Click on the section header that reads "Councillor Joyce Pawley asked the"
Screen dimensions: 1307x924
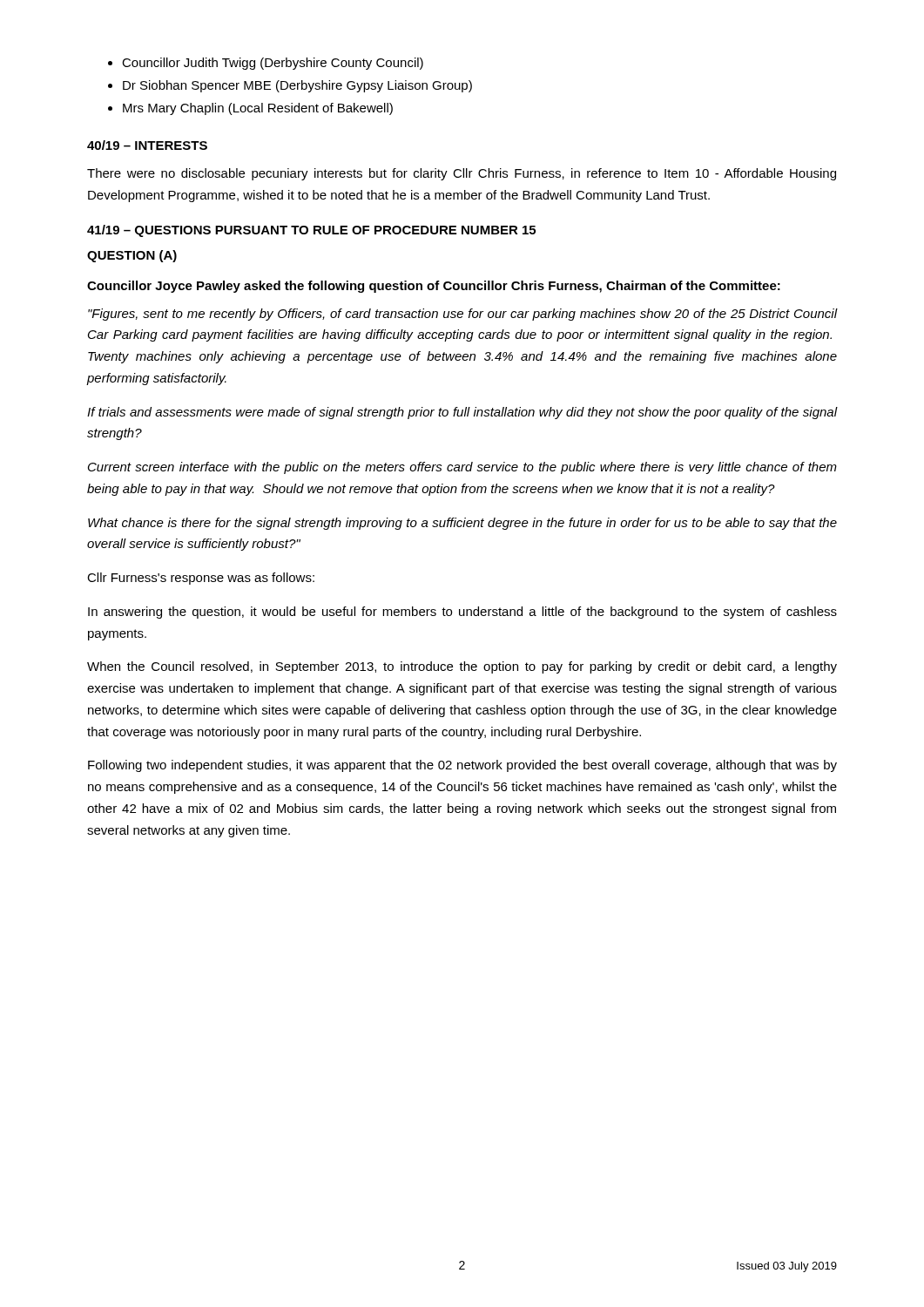pyautogui.click(x=434, y=285)
